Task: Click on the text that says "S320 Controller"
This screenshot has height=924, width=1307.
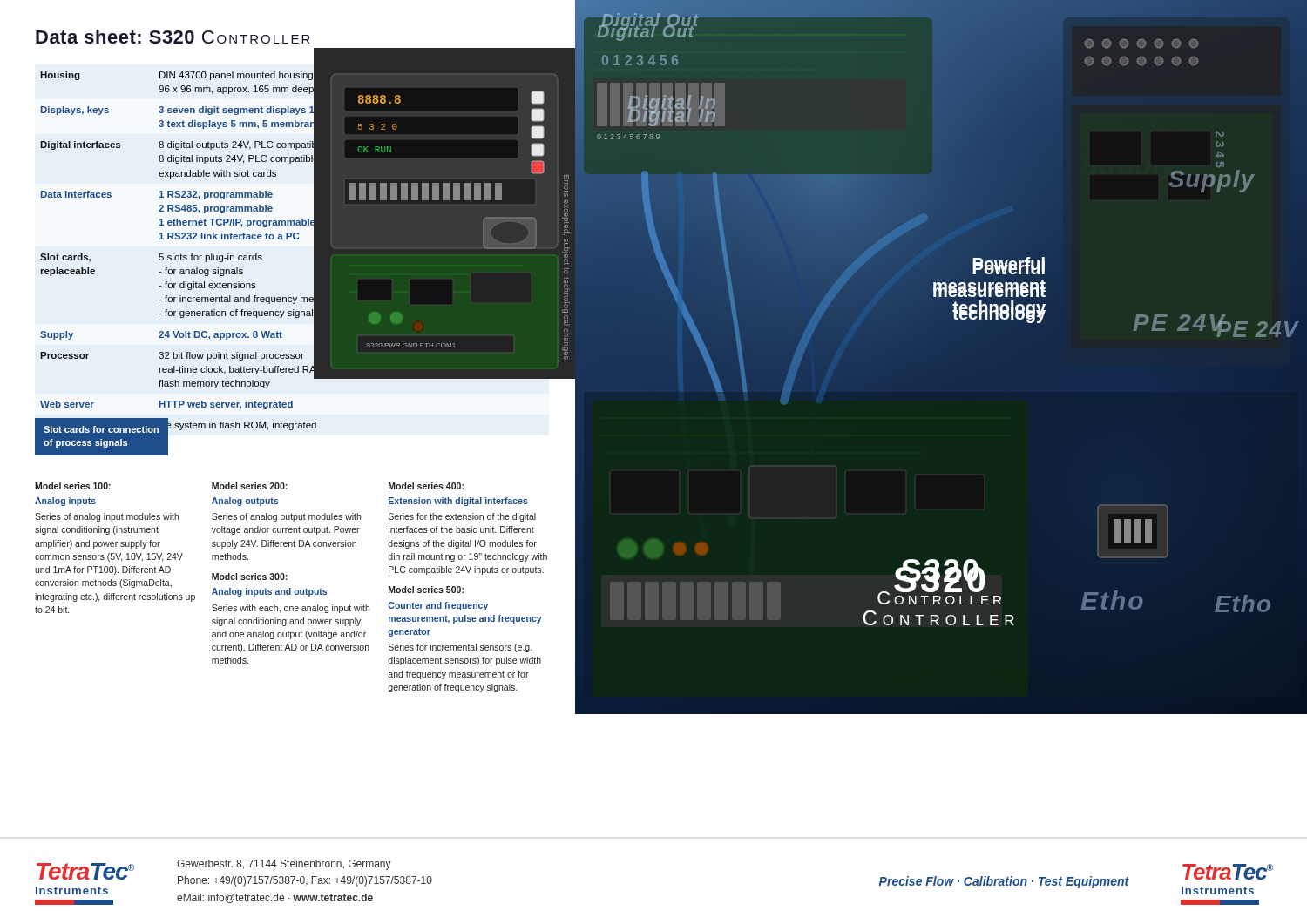Action: [x=941, y=583]
